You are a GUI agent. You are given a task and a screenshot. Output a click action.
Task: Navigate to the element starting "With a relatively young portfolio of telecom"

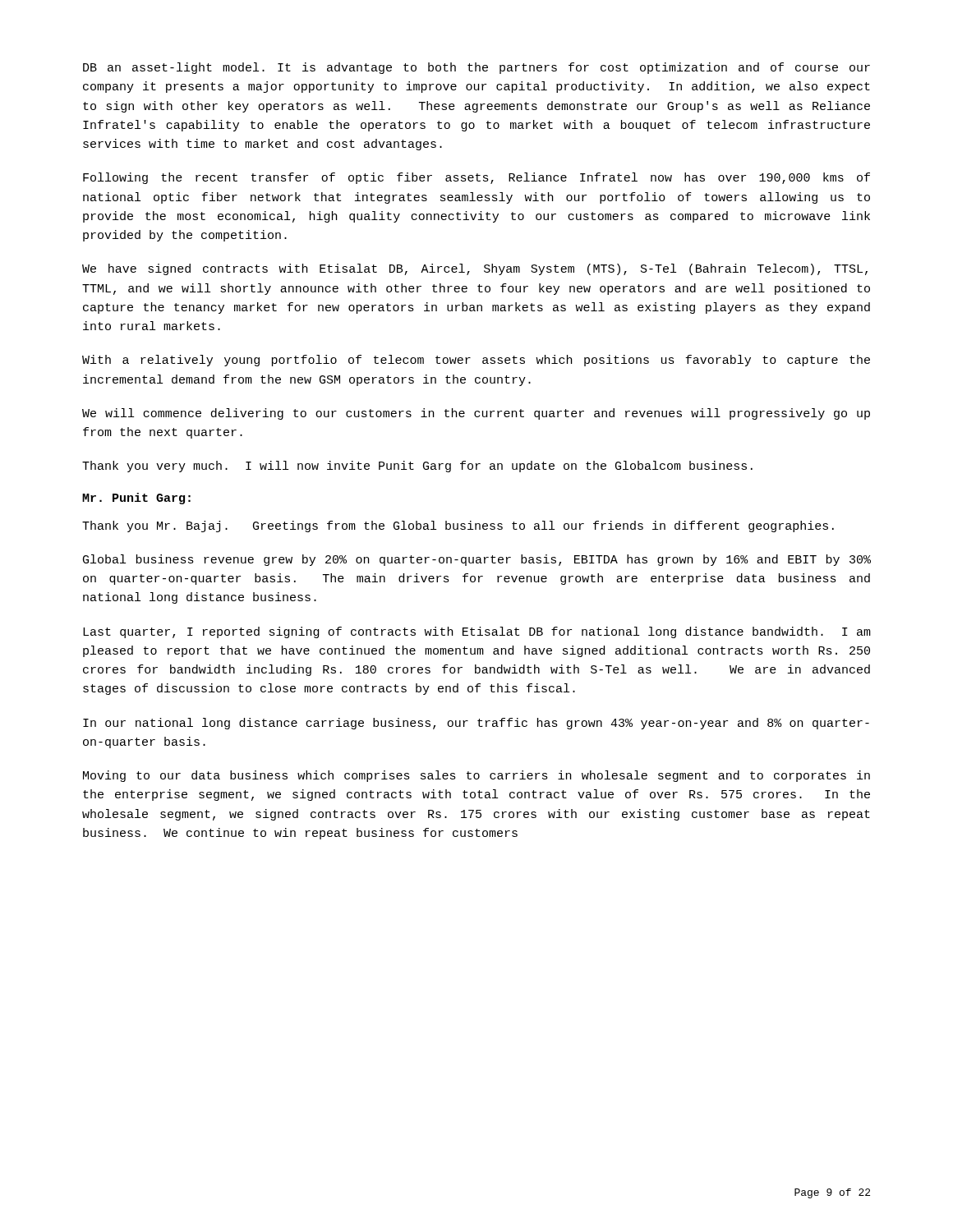point(476,371)
